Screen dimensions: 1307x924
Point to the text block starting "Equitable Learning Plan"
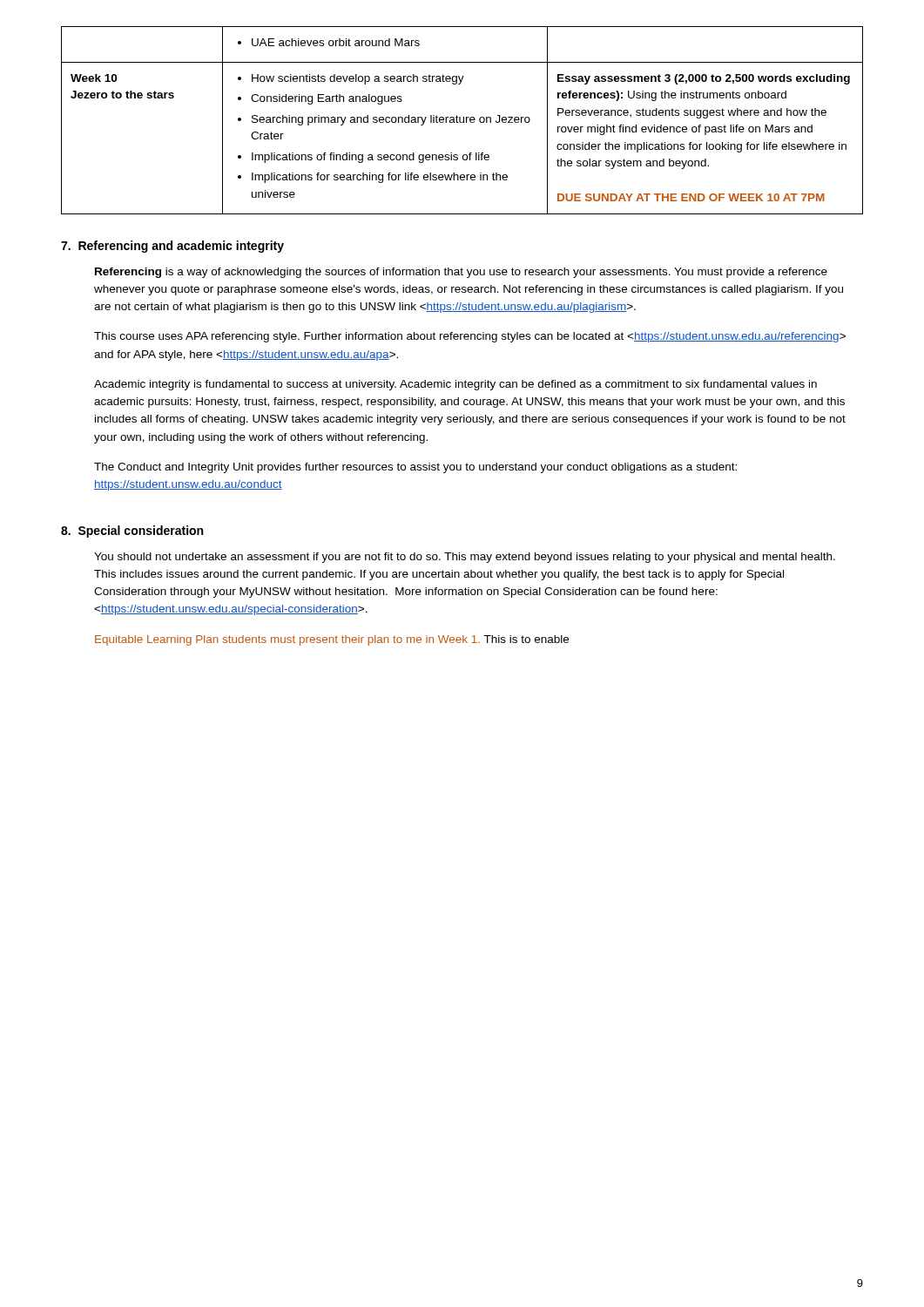332,639
